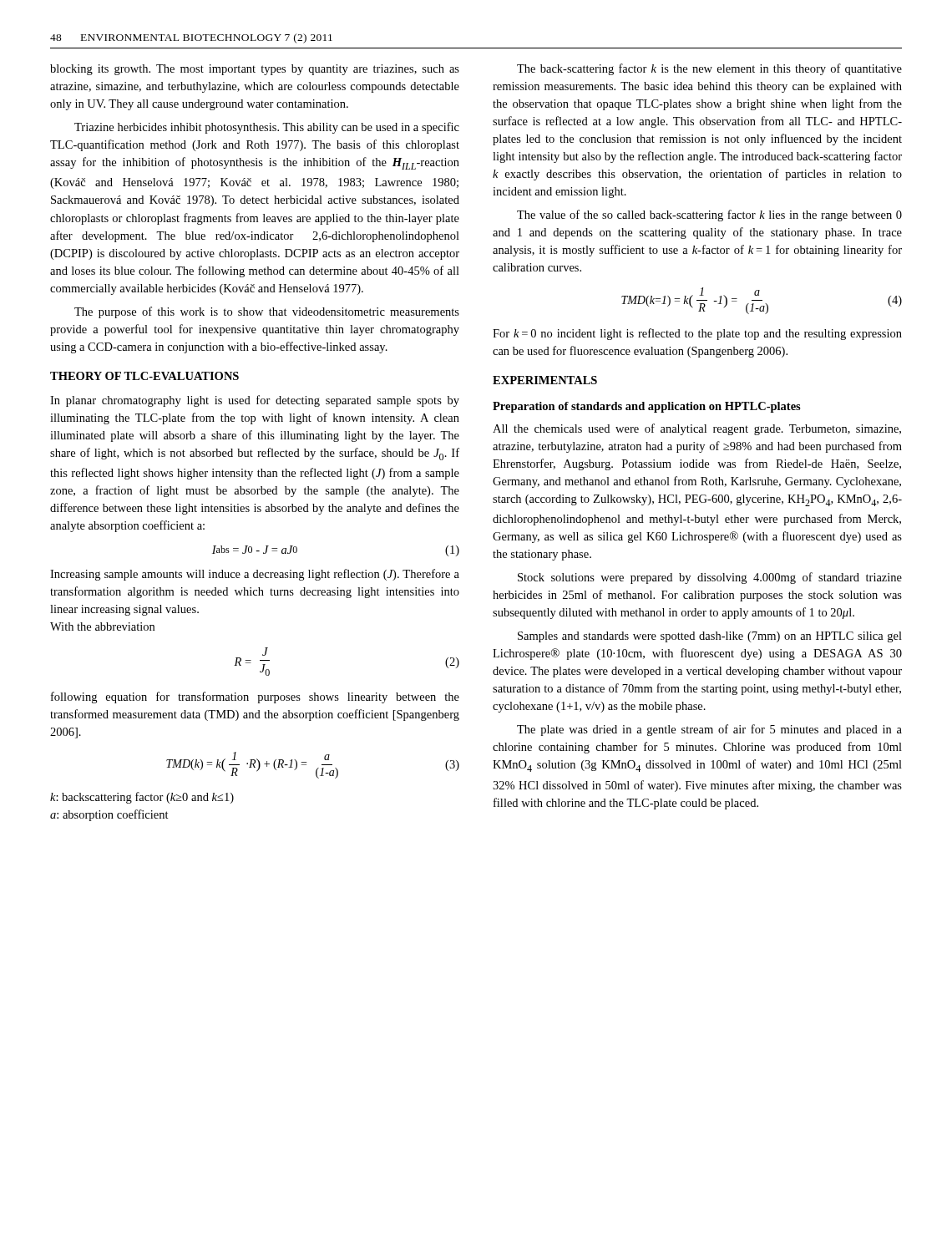
Task: Select the formula containing "R = J J0 (2)"
Action: [x=255, y=662]
